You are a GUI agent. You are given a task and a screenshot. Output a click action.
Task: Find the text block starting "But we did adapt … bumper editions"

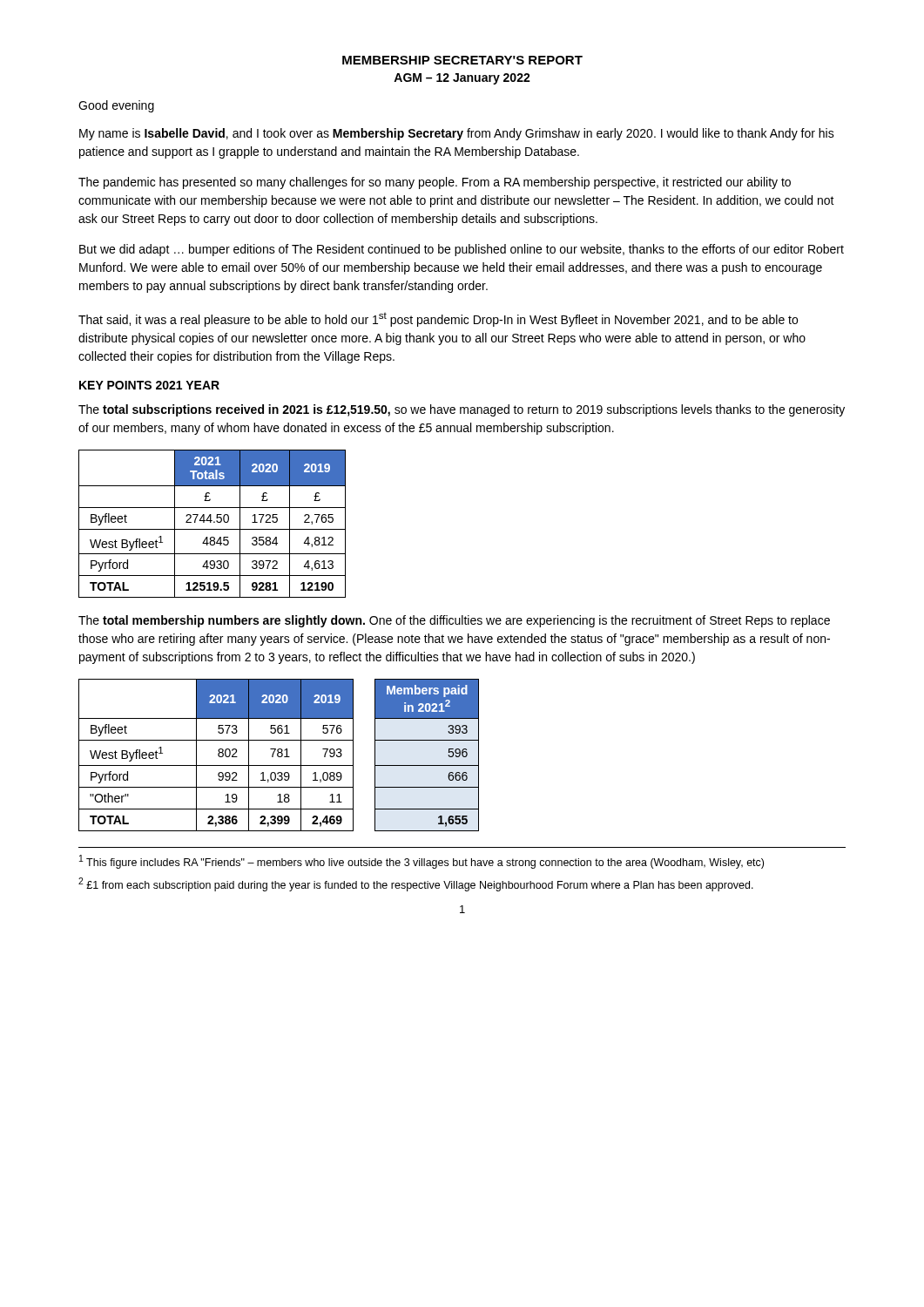point(461,267)
